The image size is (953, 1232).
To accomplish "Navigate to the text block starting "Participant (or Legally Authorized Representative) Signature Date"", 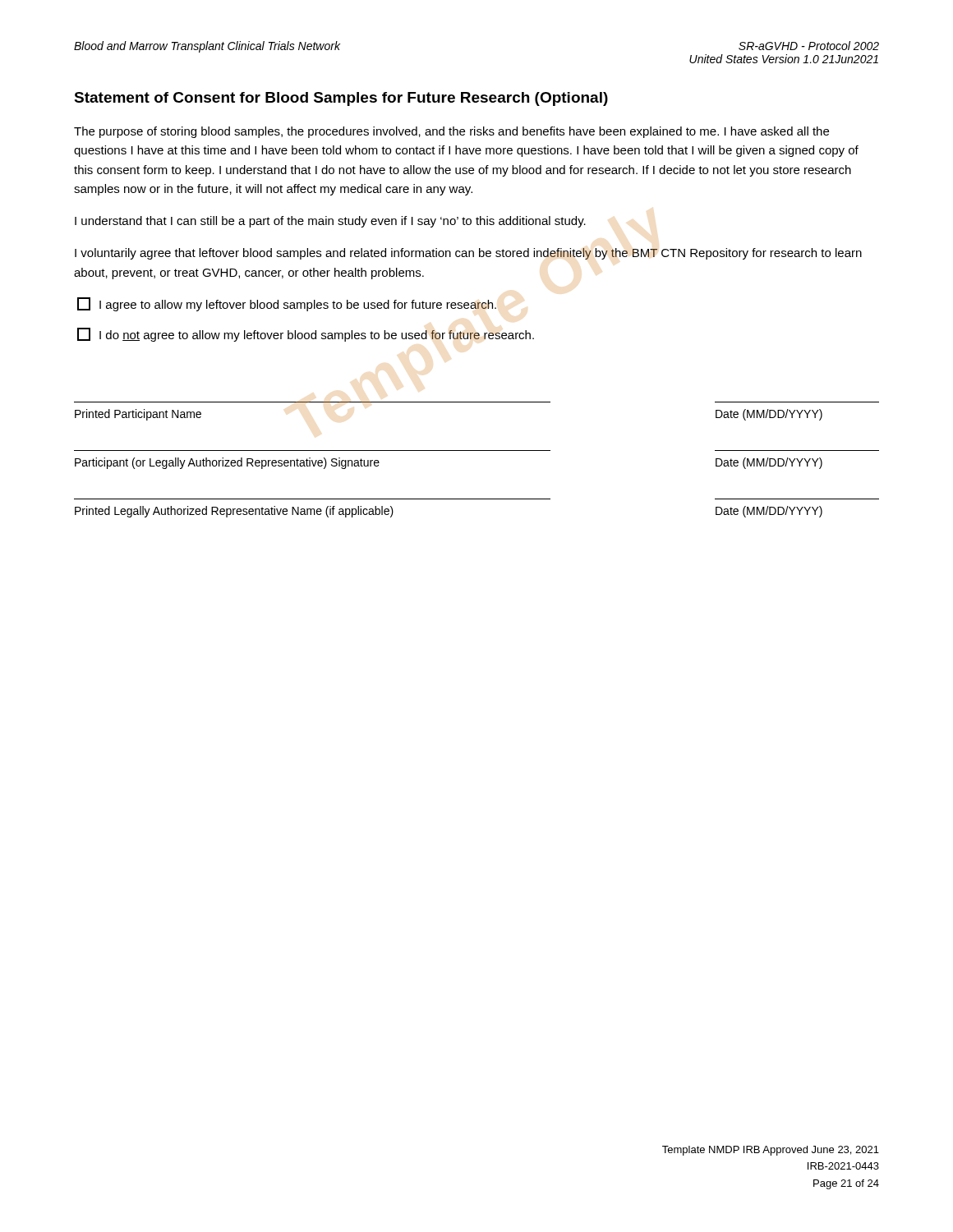I will pyautogui.click(x=230, y=463).
